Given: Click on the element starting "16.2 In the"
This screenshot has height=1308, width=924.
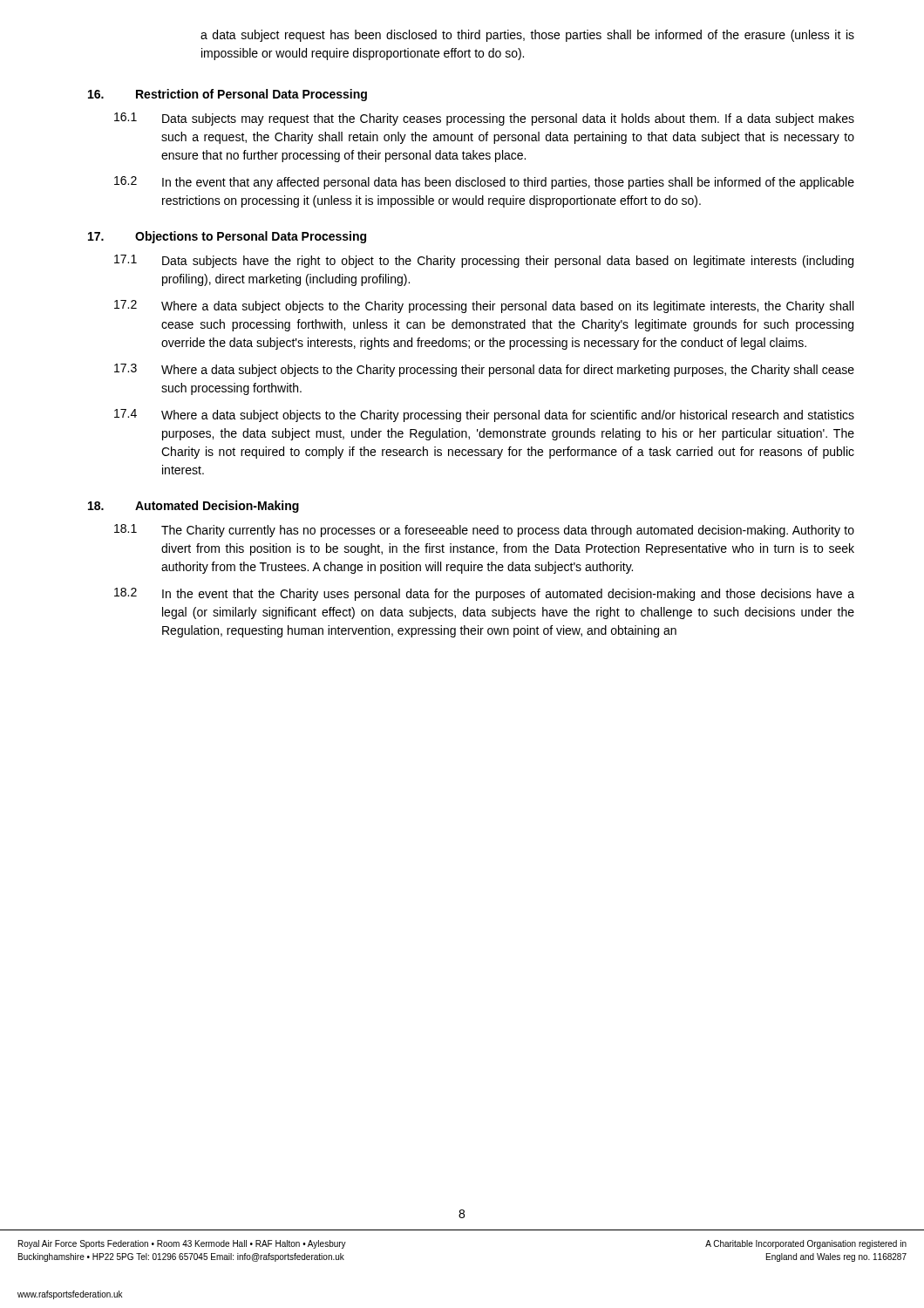Looking at the screenshot, I should pos(471,192).
